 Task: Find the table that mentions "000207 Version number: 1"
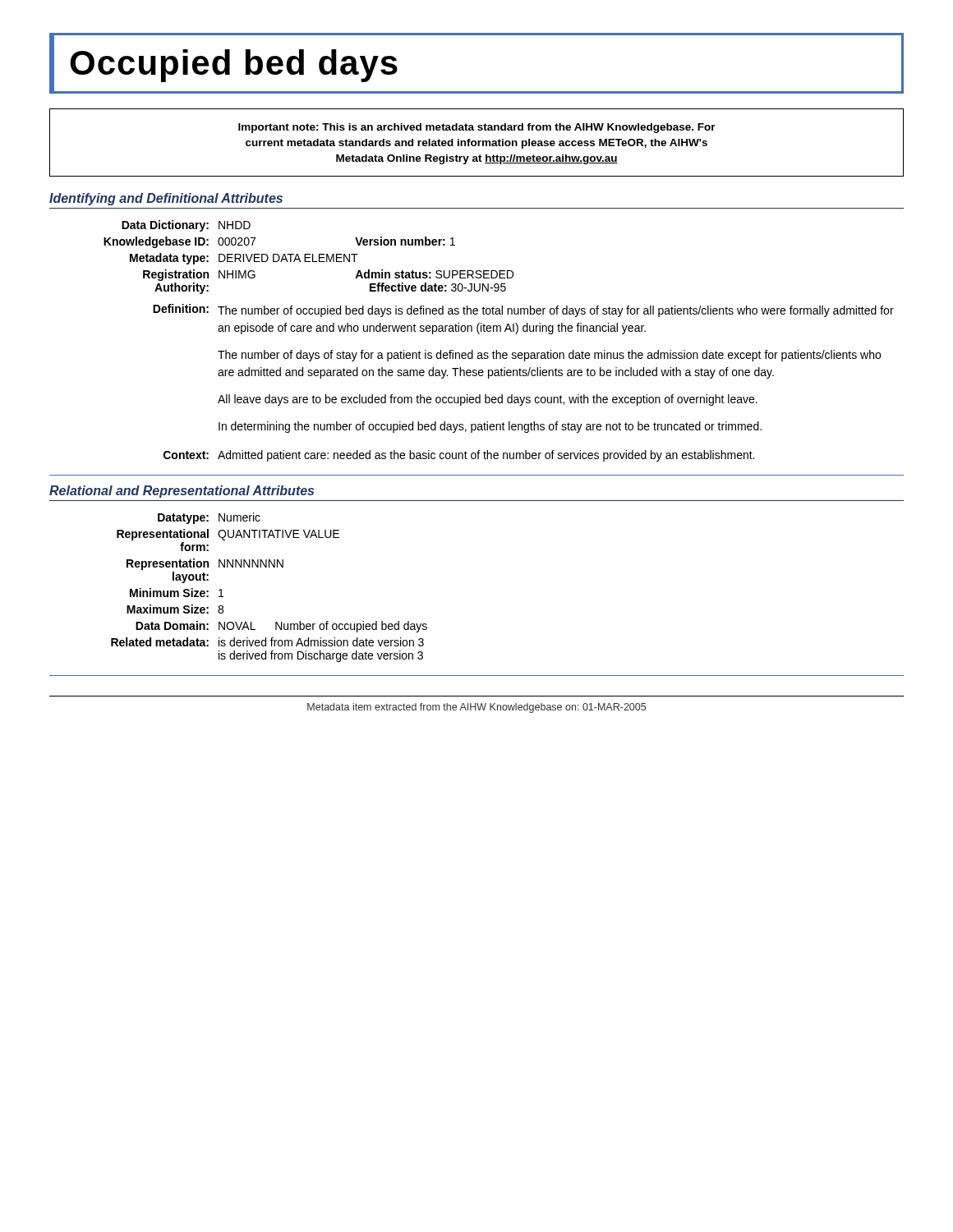(476, 340)
